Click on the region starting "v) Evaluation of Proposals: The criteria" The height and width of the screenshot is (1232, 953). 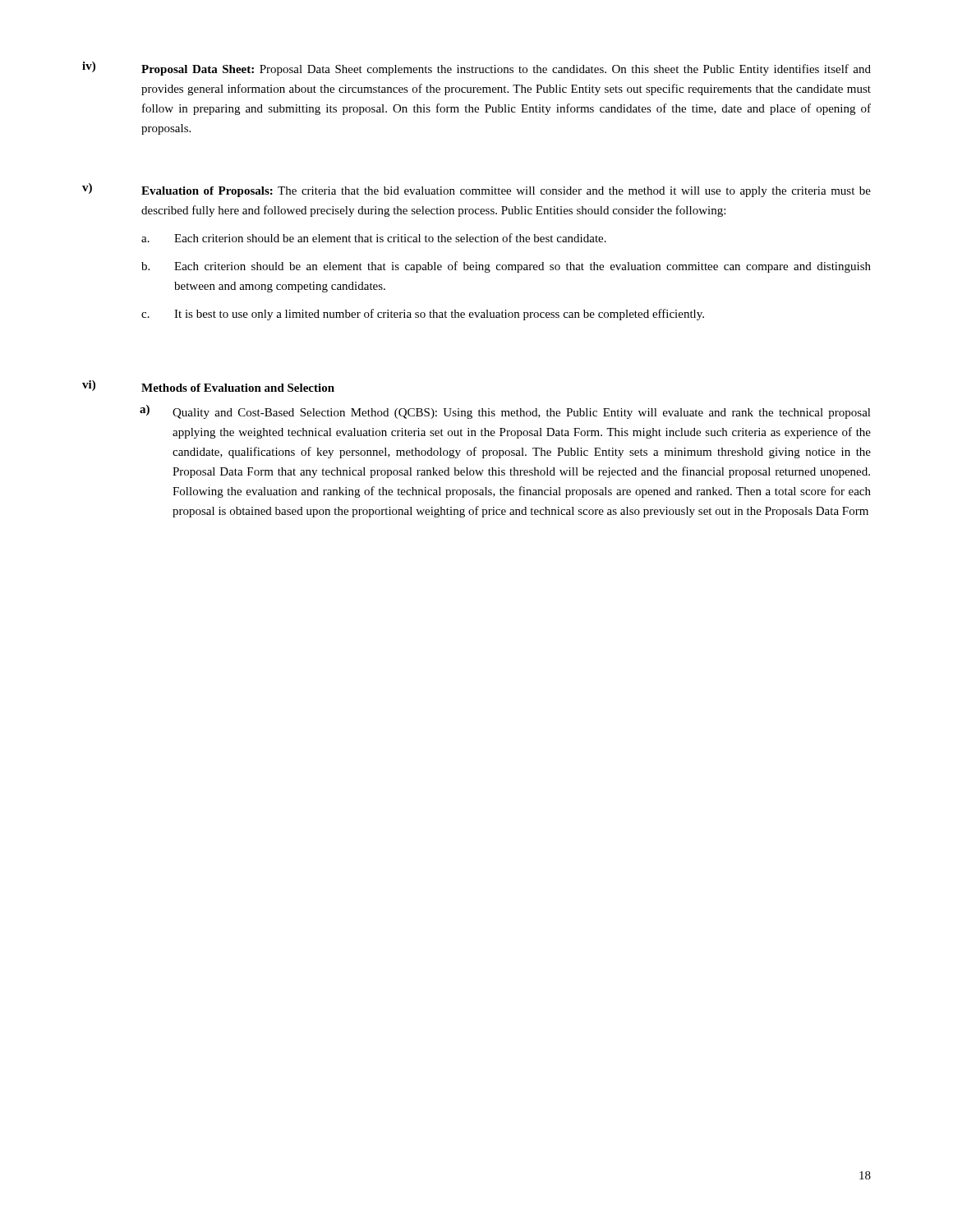(476, 252)
